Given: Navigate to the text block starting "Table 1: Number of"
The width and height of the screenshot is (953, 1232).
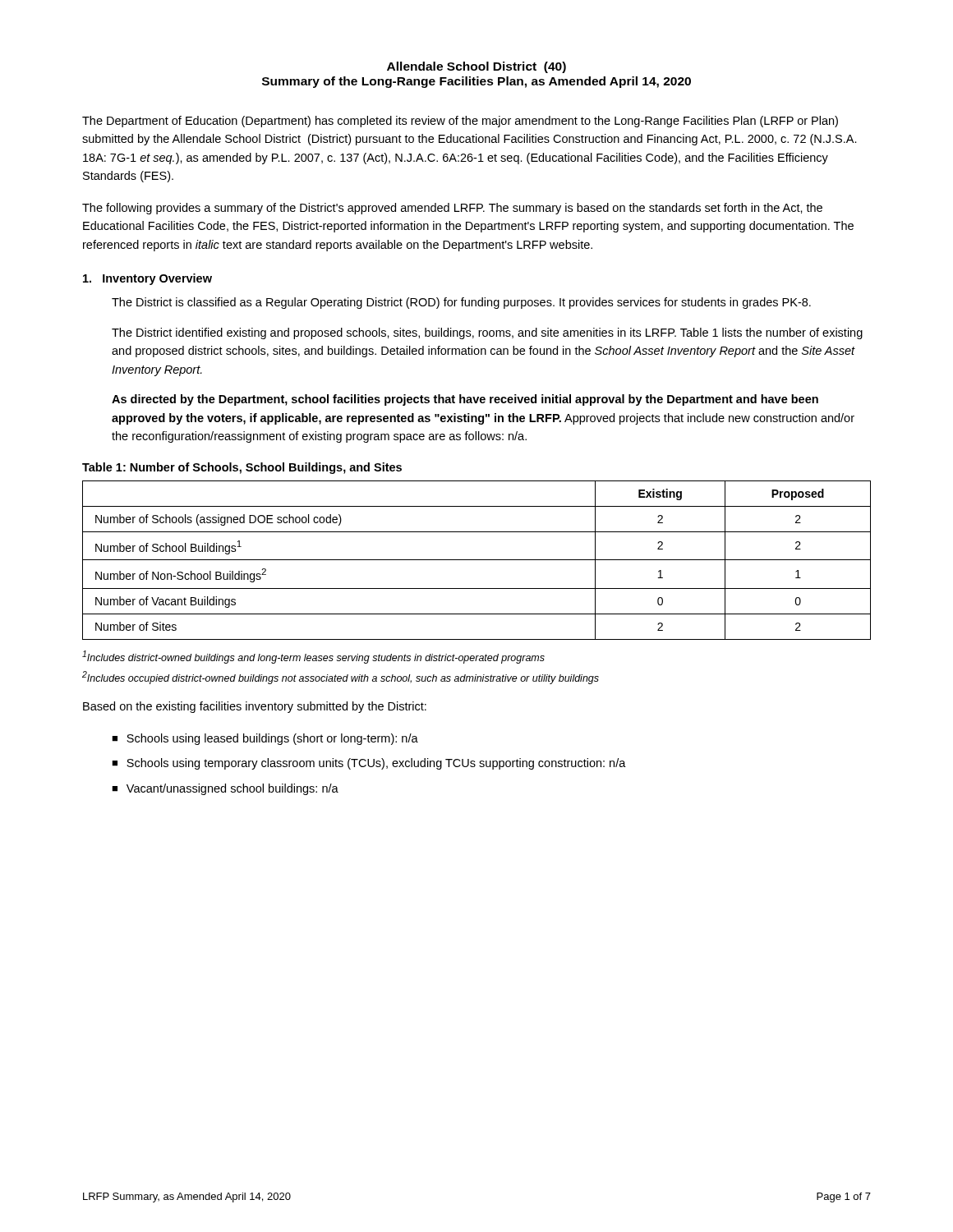Looking at the screenshot, I should click(242, 467).
